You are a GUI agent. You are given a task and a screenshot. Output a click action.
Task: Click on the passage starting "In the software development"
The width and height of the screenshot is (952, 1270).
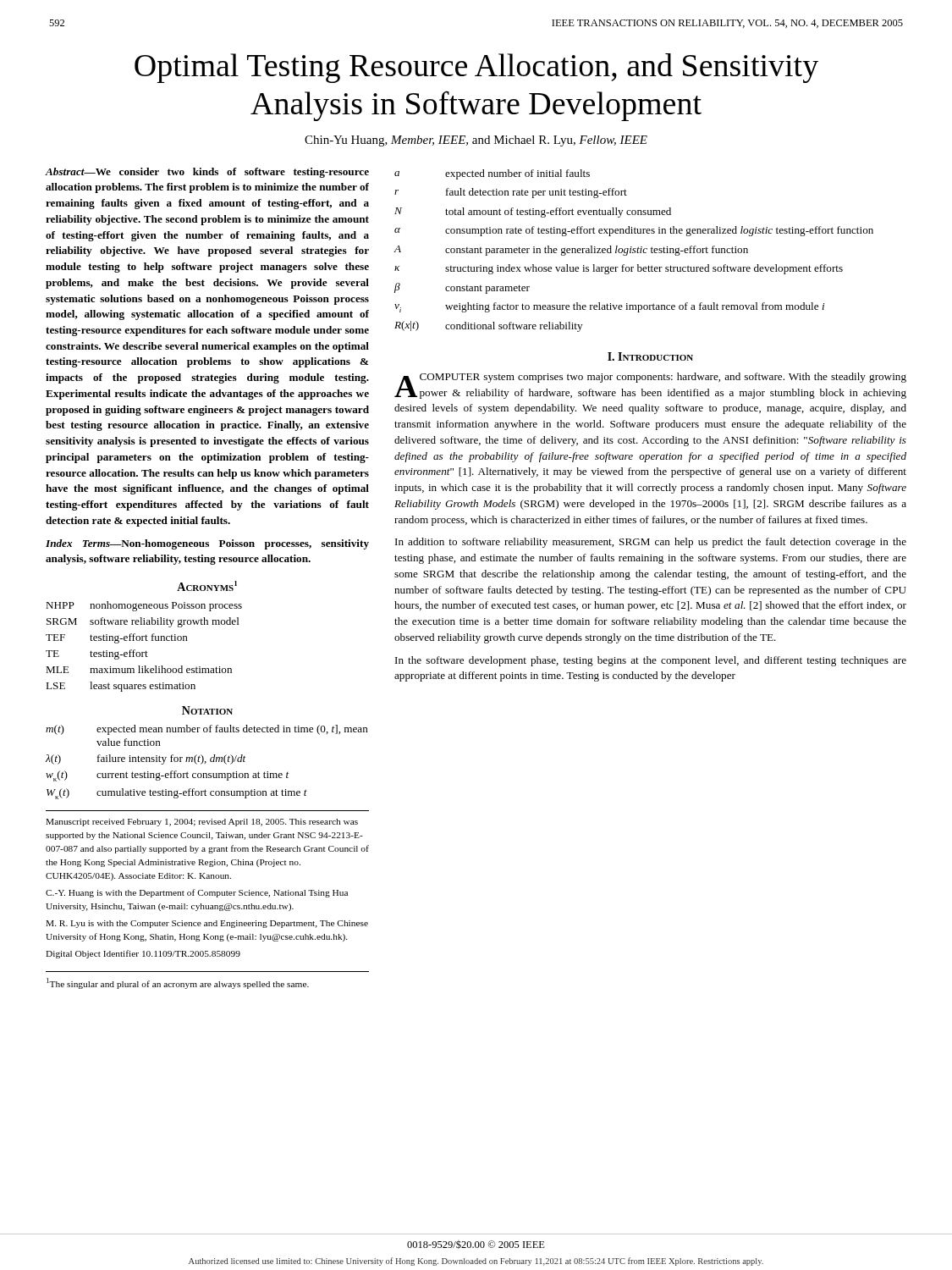pyautogui.click(x=650, y=667)
